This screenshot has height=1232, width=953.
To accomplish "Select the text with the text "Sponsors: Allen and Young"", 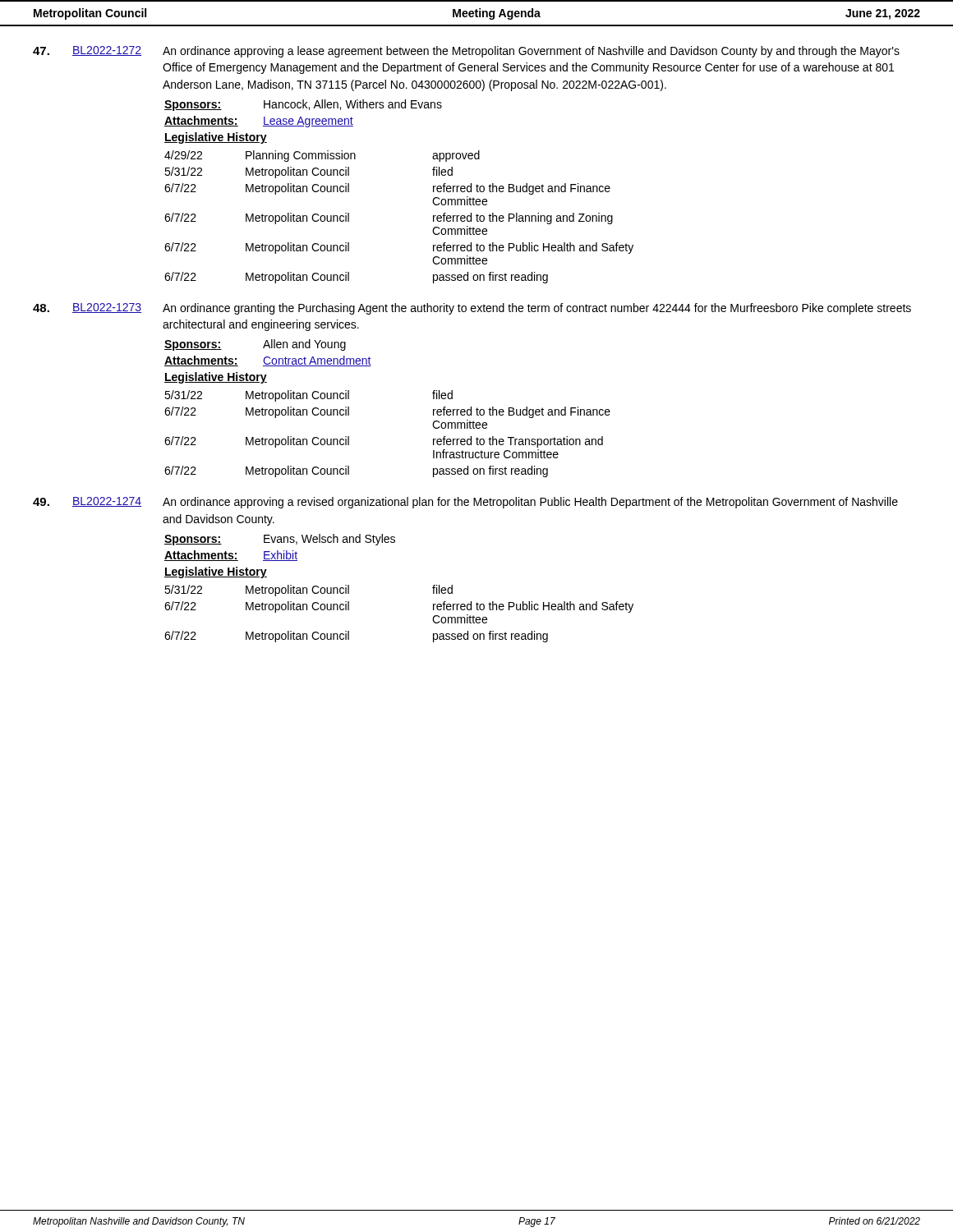I will [197, 345].
